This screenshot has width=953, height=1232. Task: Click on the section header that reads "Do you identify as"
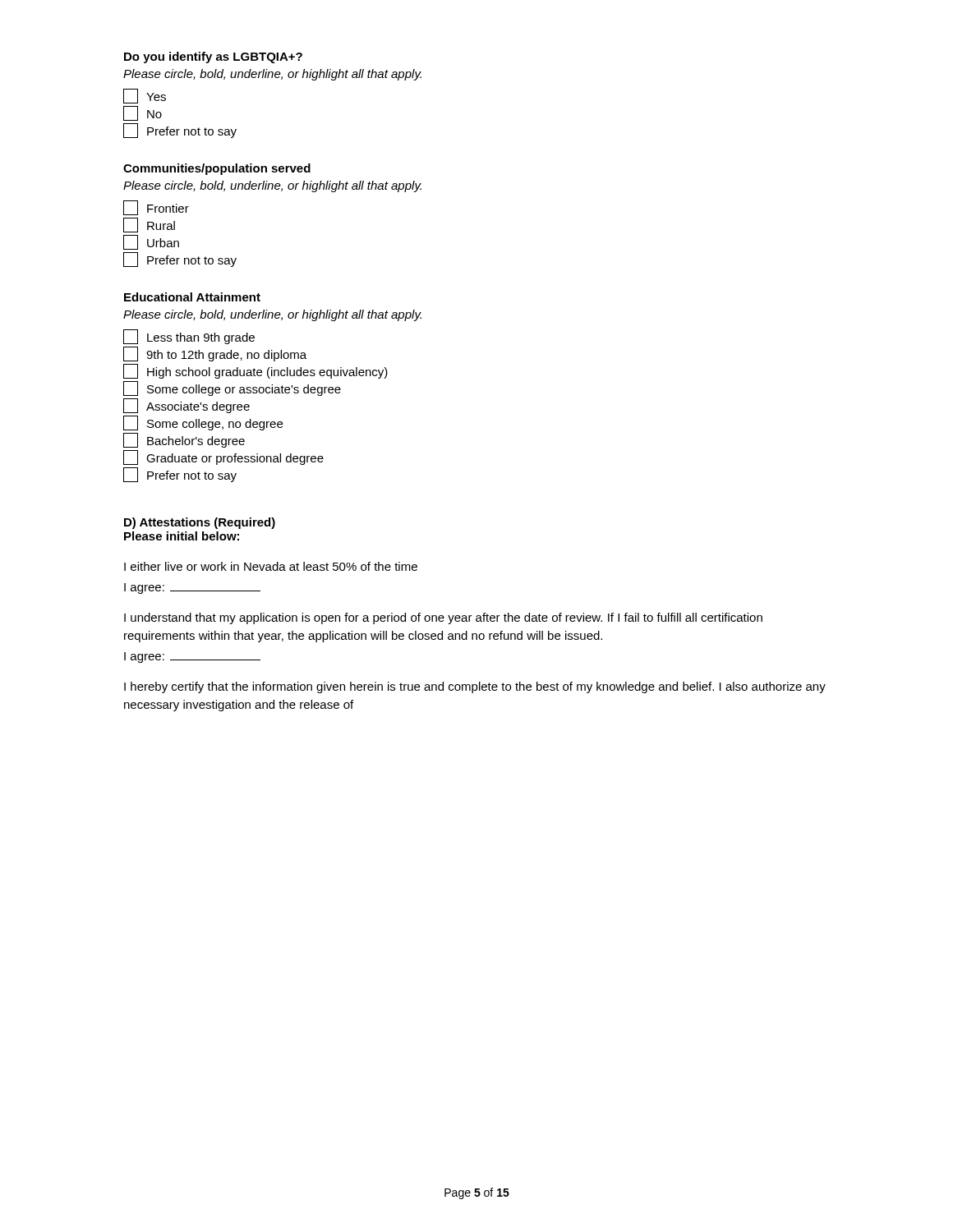(213, 56)
